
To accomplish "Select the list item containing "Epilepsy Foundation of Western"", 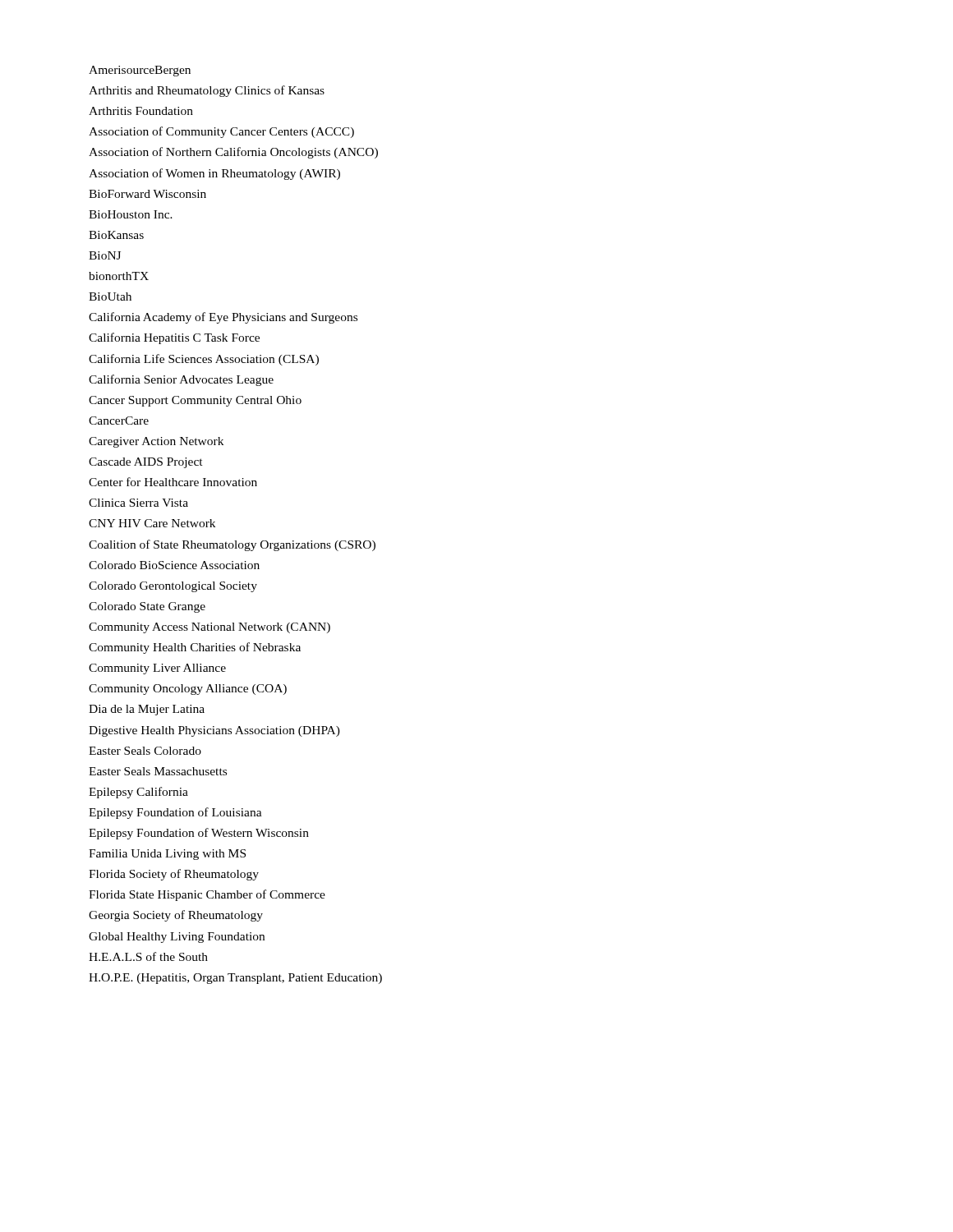I will click(199, 834).
